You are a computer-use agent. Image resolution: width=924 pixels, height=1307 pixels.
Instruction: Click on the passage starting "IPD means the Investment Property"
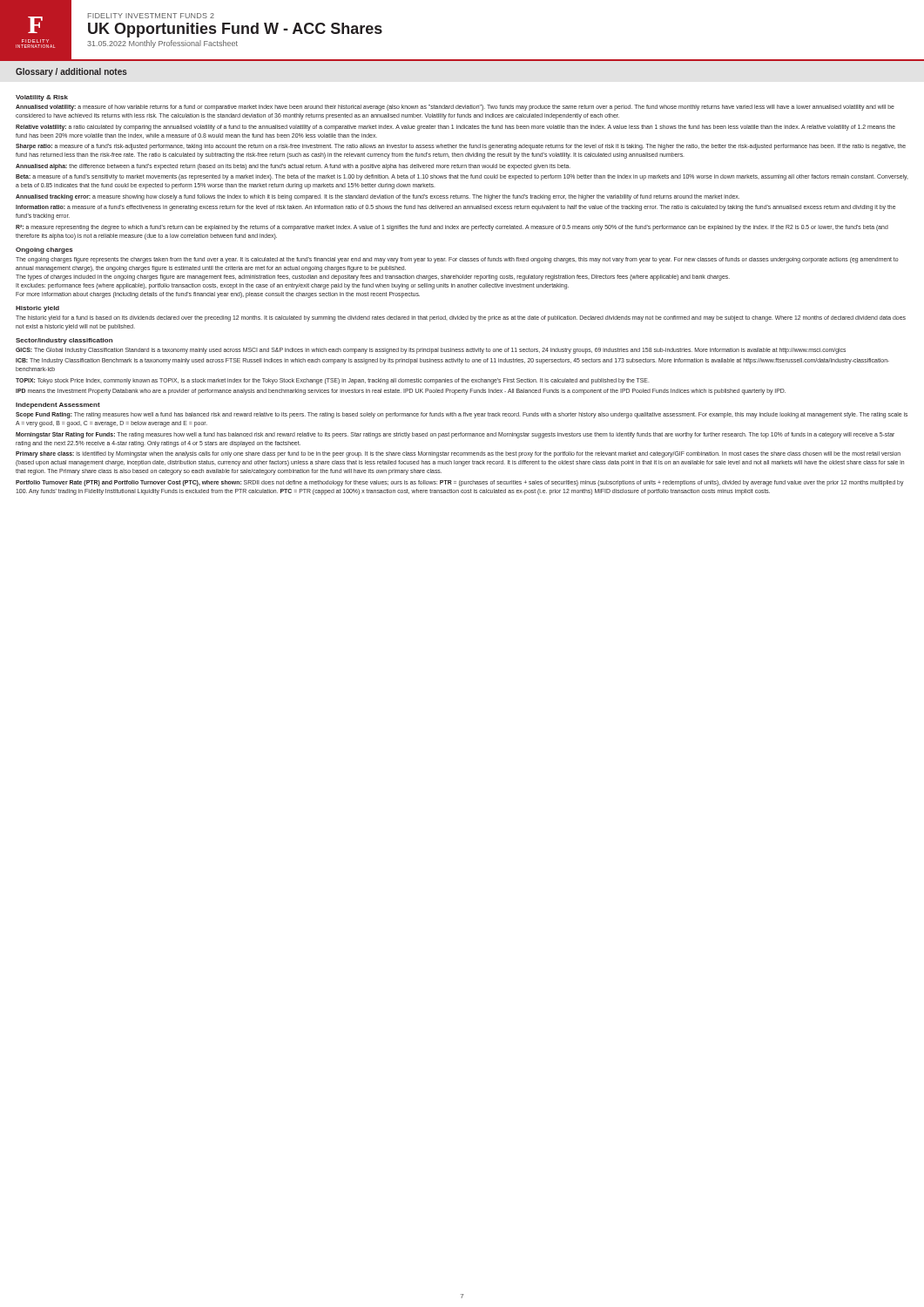pyautogui.click(x=401, y=391)
